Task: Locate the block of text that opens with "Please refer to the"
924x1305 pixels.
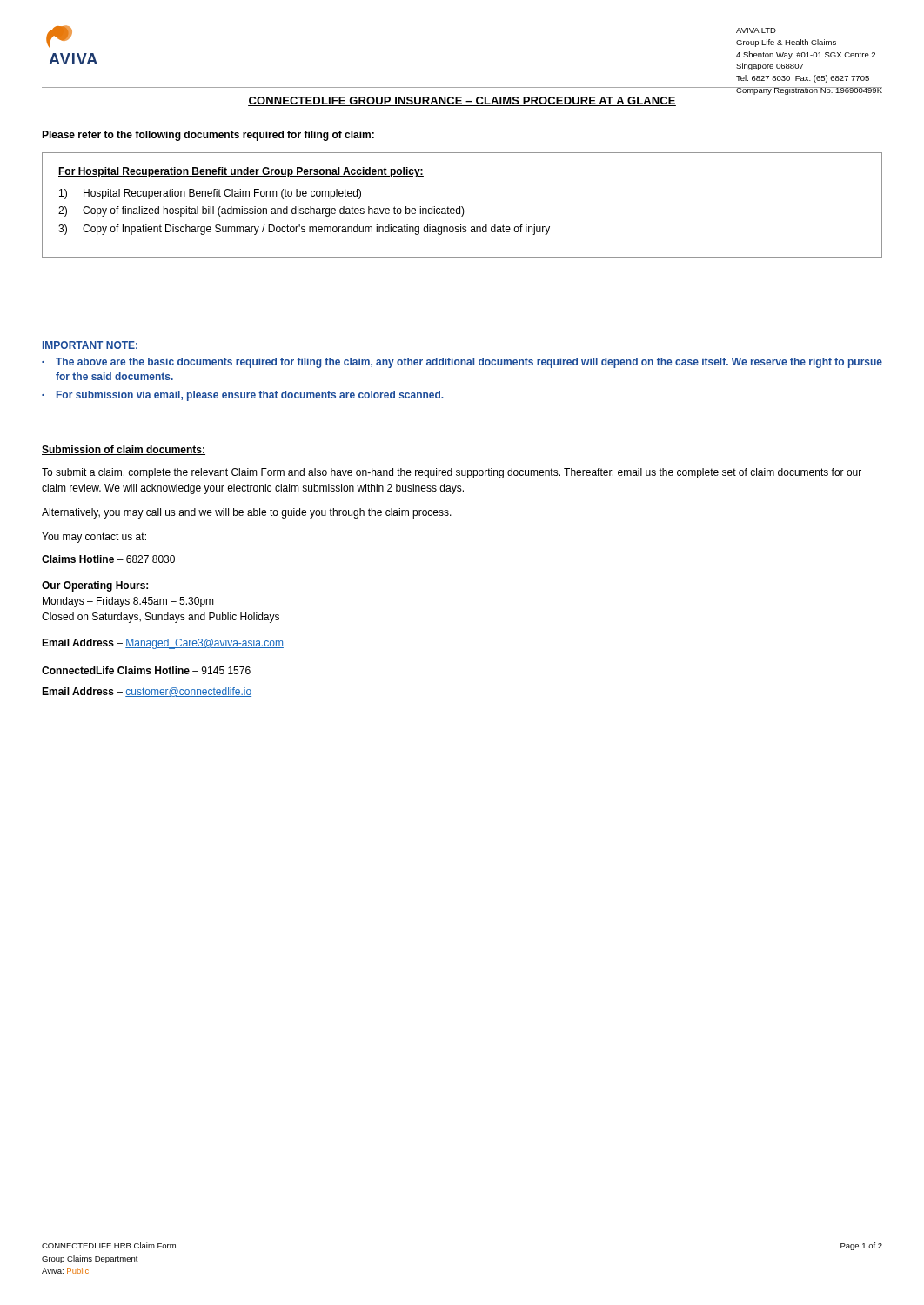Action: pyautogui.click(x=208, y=135)
